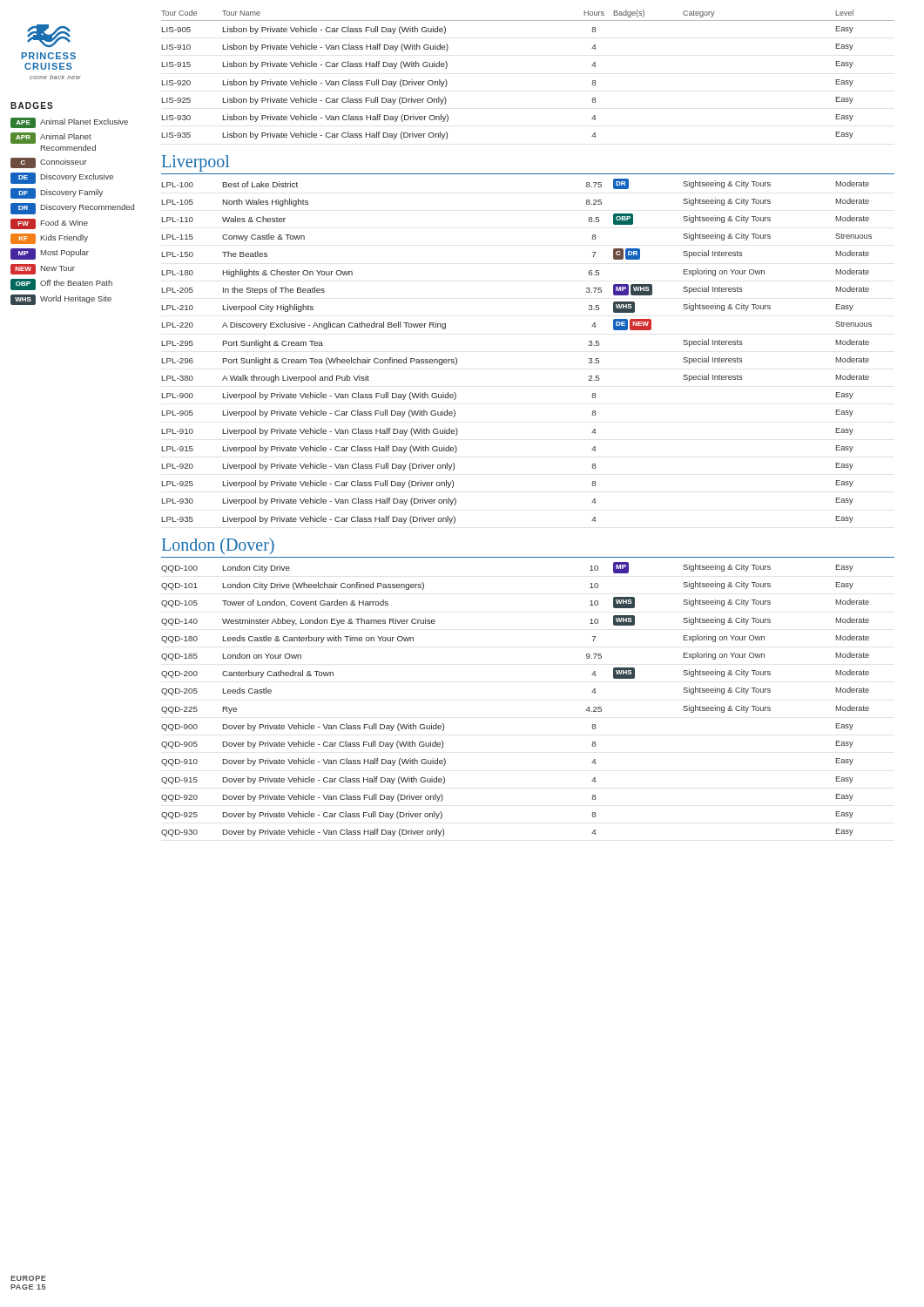Viewport: 924px width, 1307px height.
Task: Find the text starting "FWFood & Wine"
Action: 49,223
